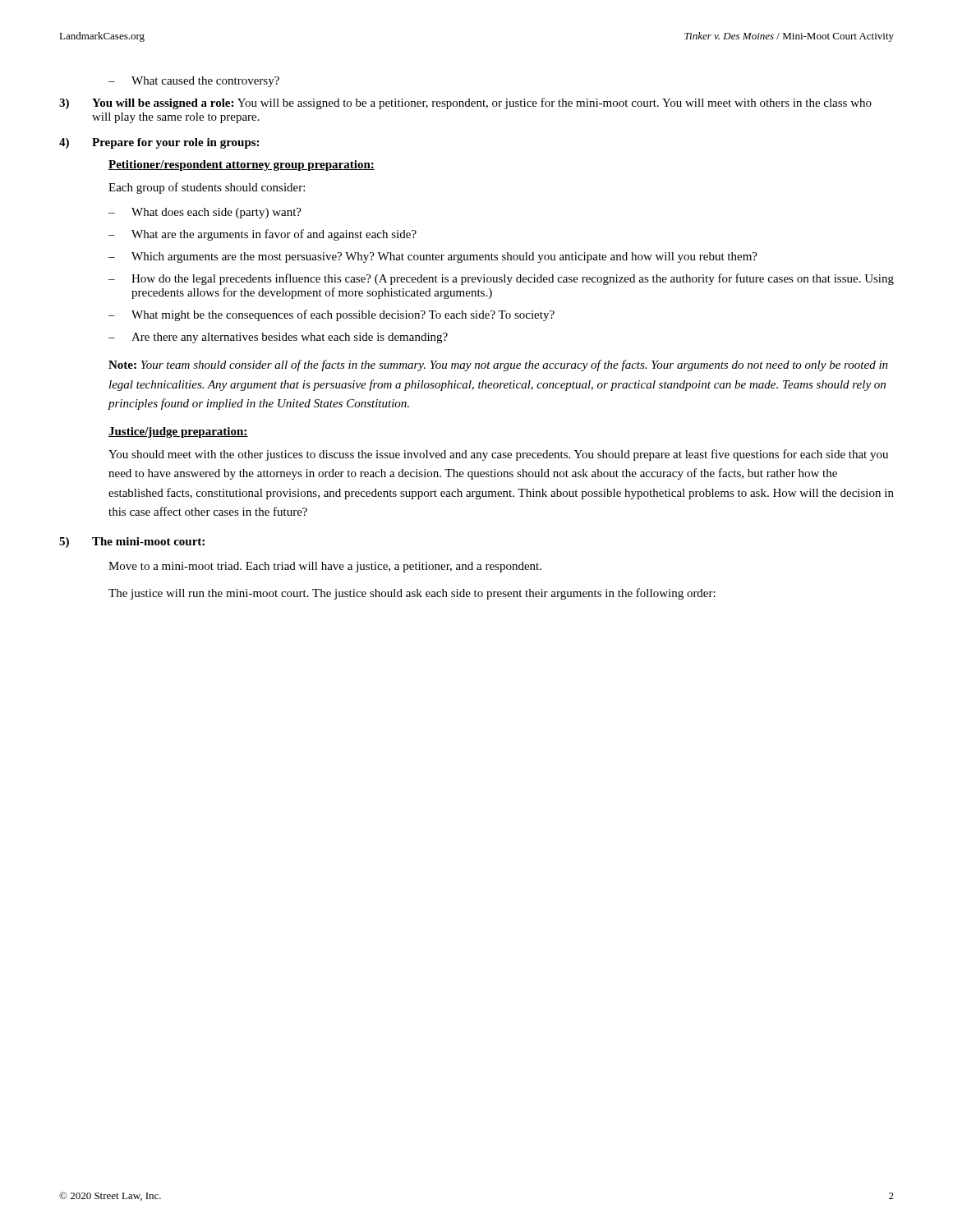This screenshot has height=1232, width=953.
Task: Click where it says "– What does each side (party) want?"
Action: point(205,213)
